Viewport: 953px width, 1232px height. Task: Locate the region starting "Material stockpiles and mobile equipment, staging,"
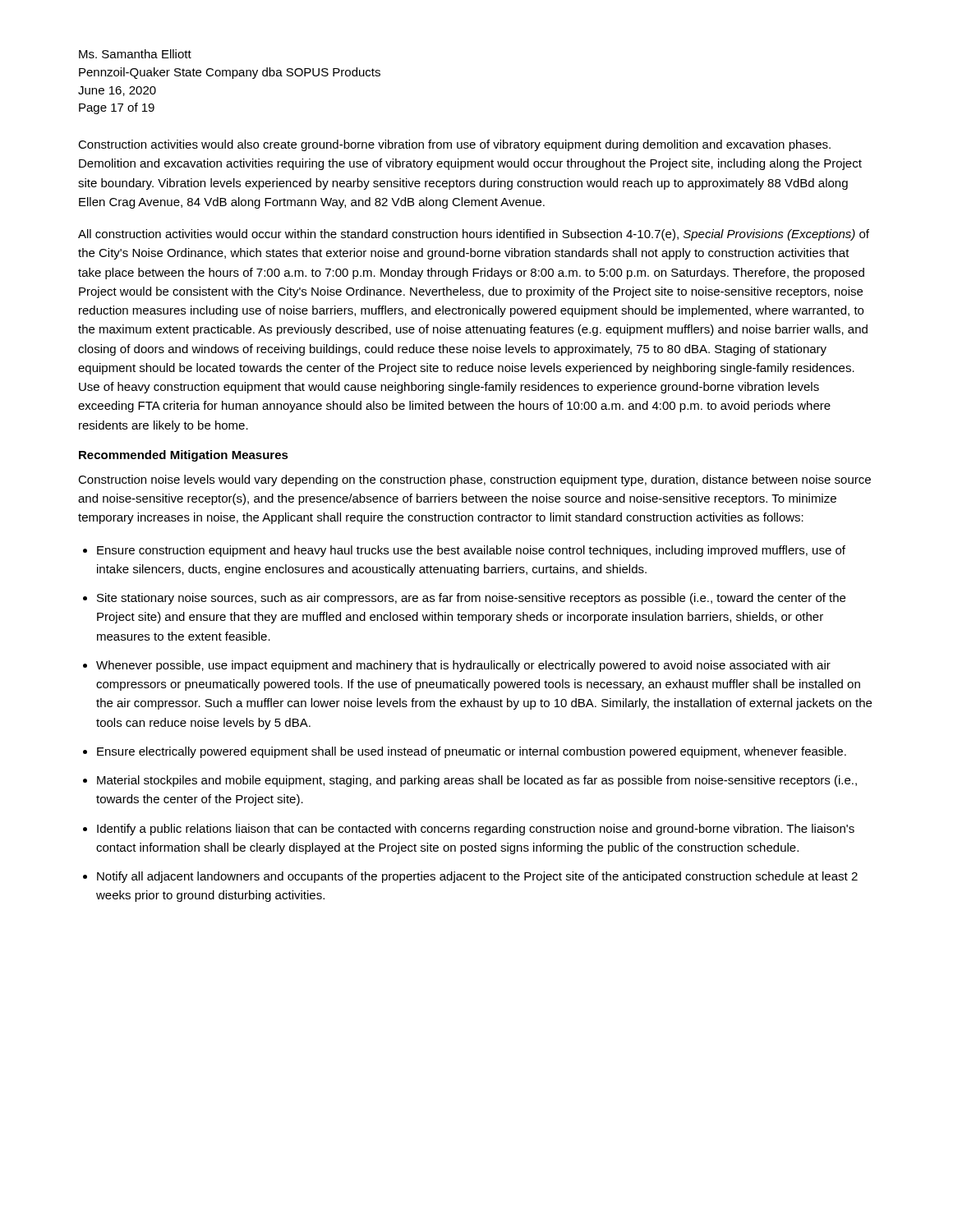477,789
